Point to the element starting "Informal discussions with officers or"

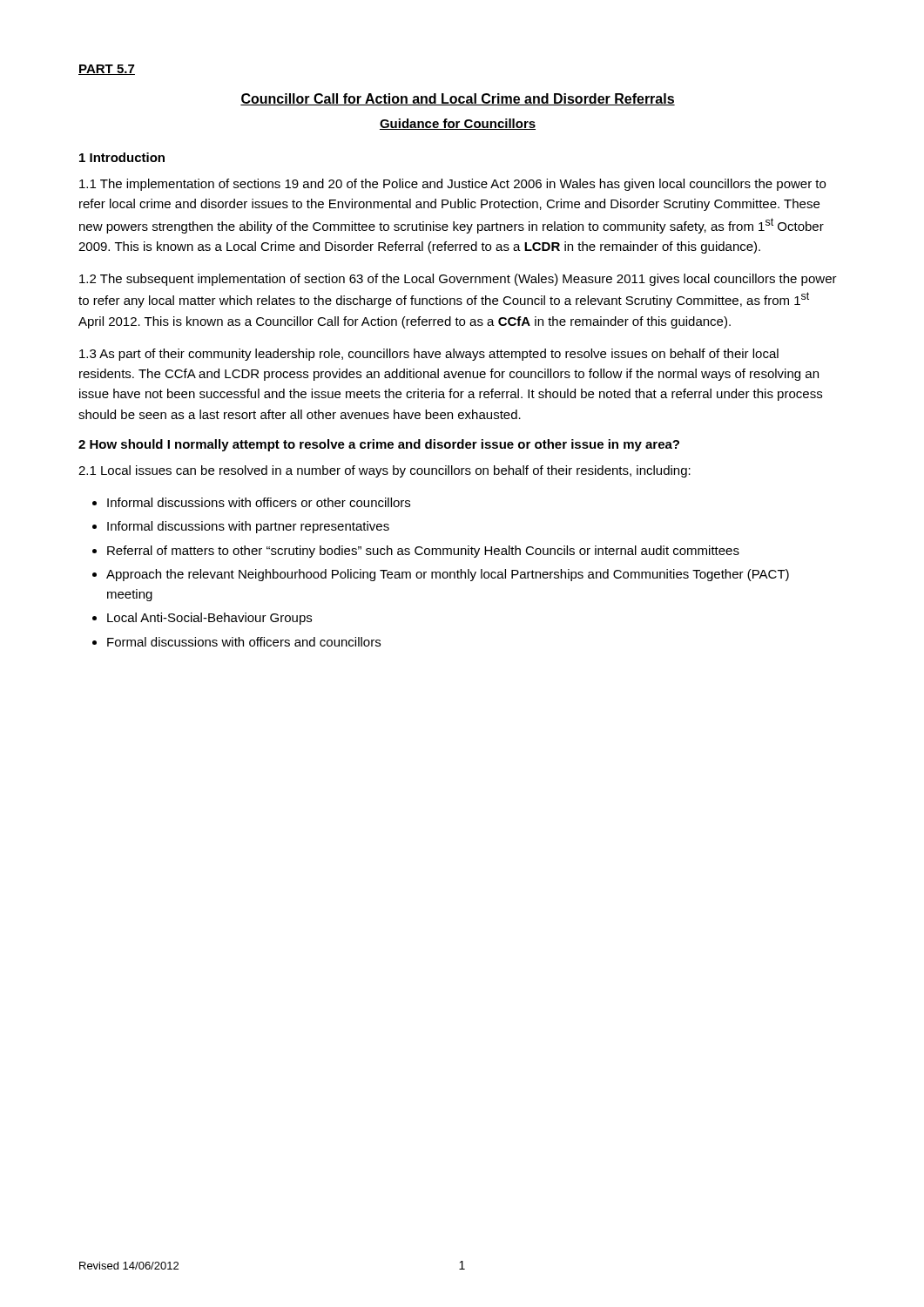coord(259,502)
